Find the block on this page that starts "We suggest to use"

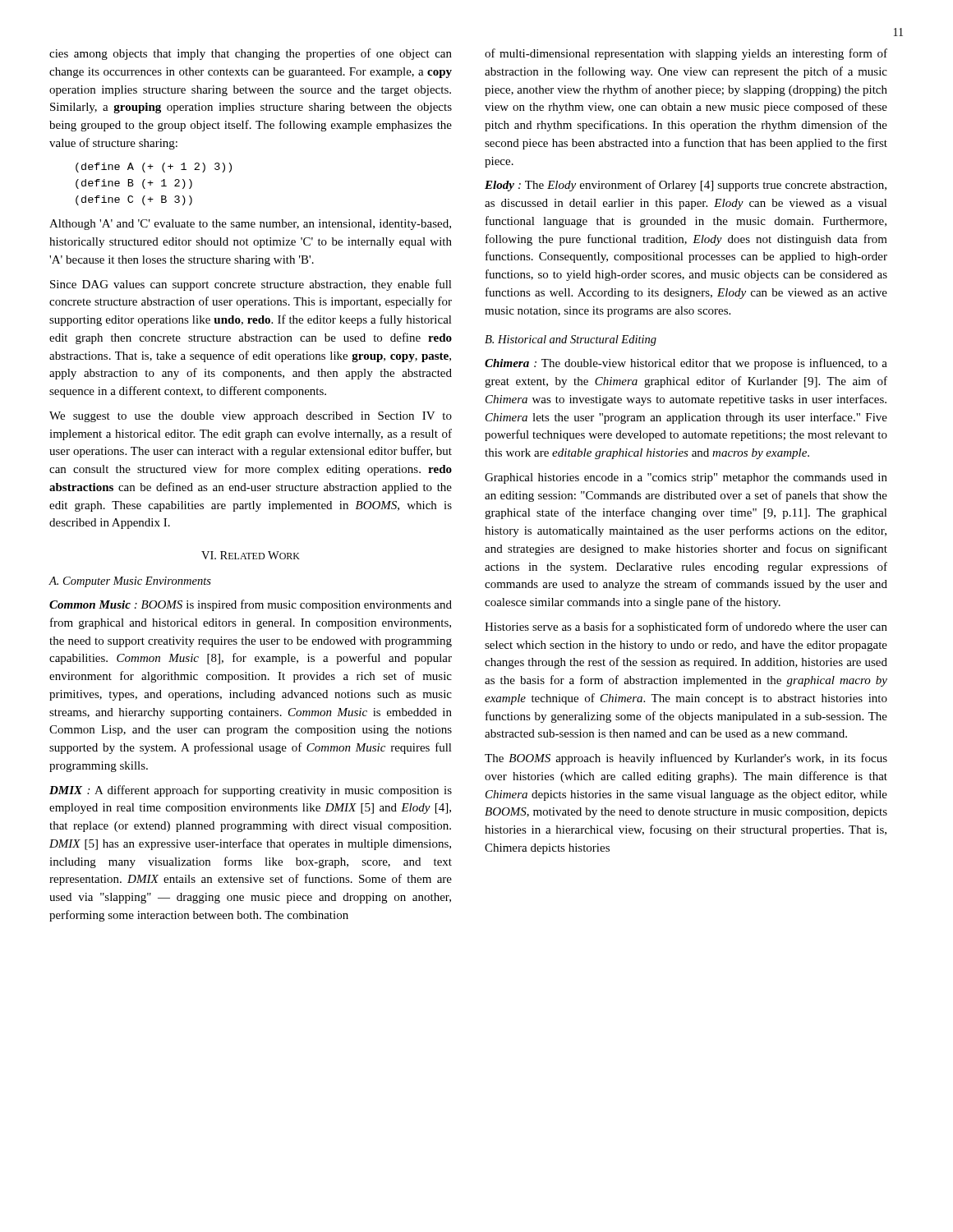(x=251, y=470)
